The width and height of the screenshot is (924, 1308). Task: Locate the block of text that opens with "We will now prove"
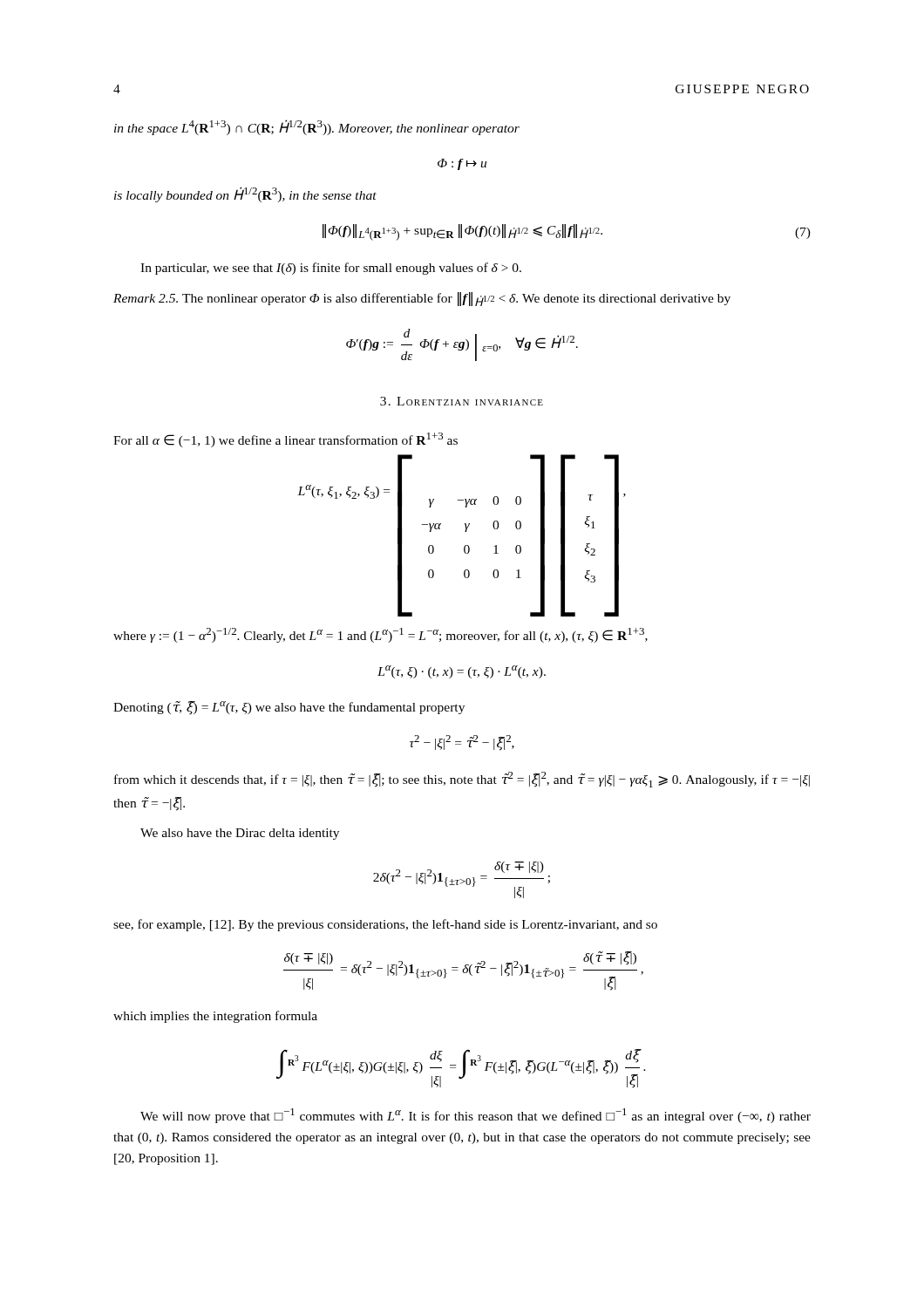(462, 1136)
